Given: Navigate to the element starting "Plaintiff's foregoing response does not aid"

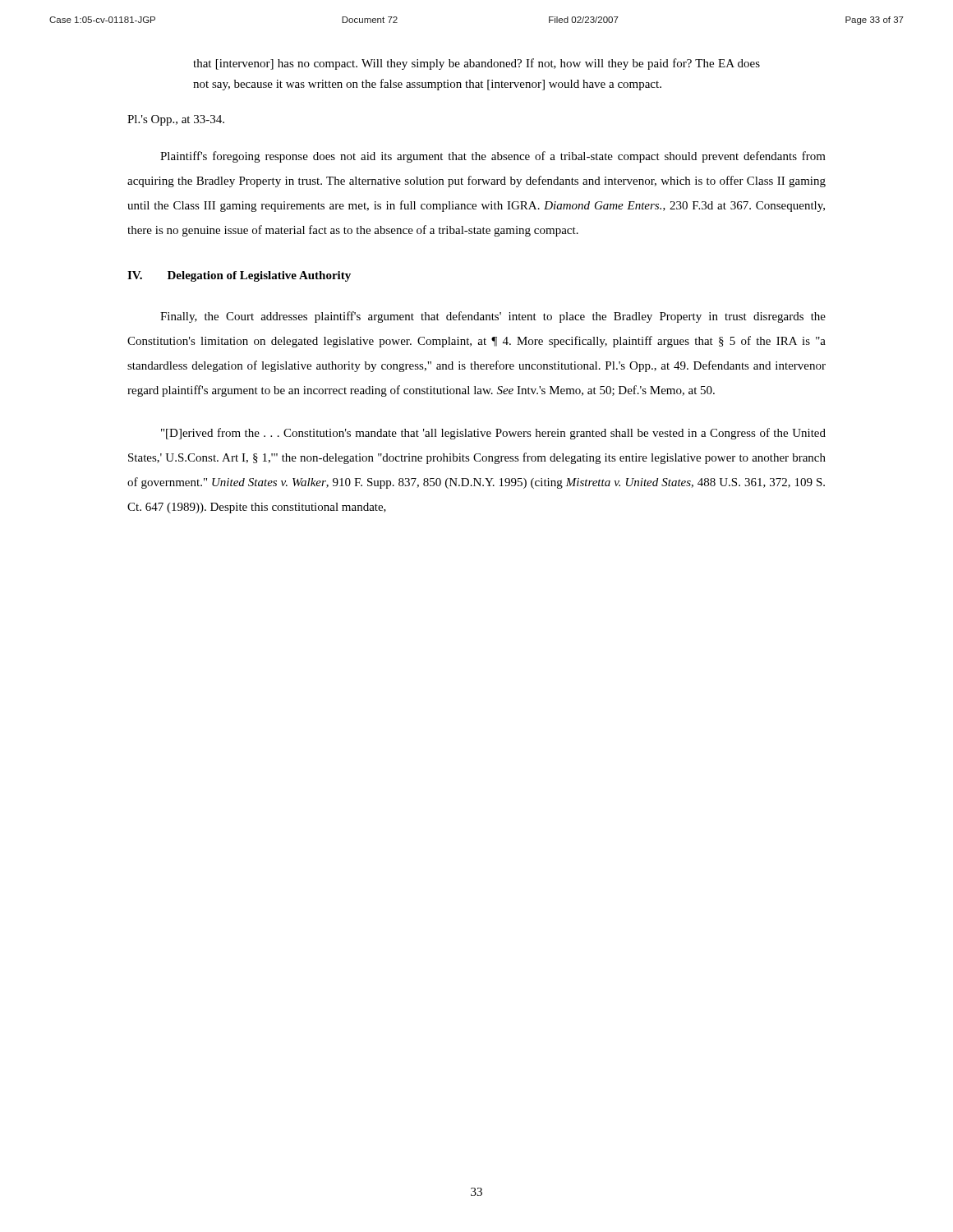Looking at the screenshot, I should [476, 193].
